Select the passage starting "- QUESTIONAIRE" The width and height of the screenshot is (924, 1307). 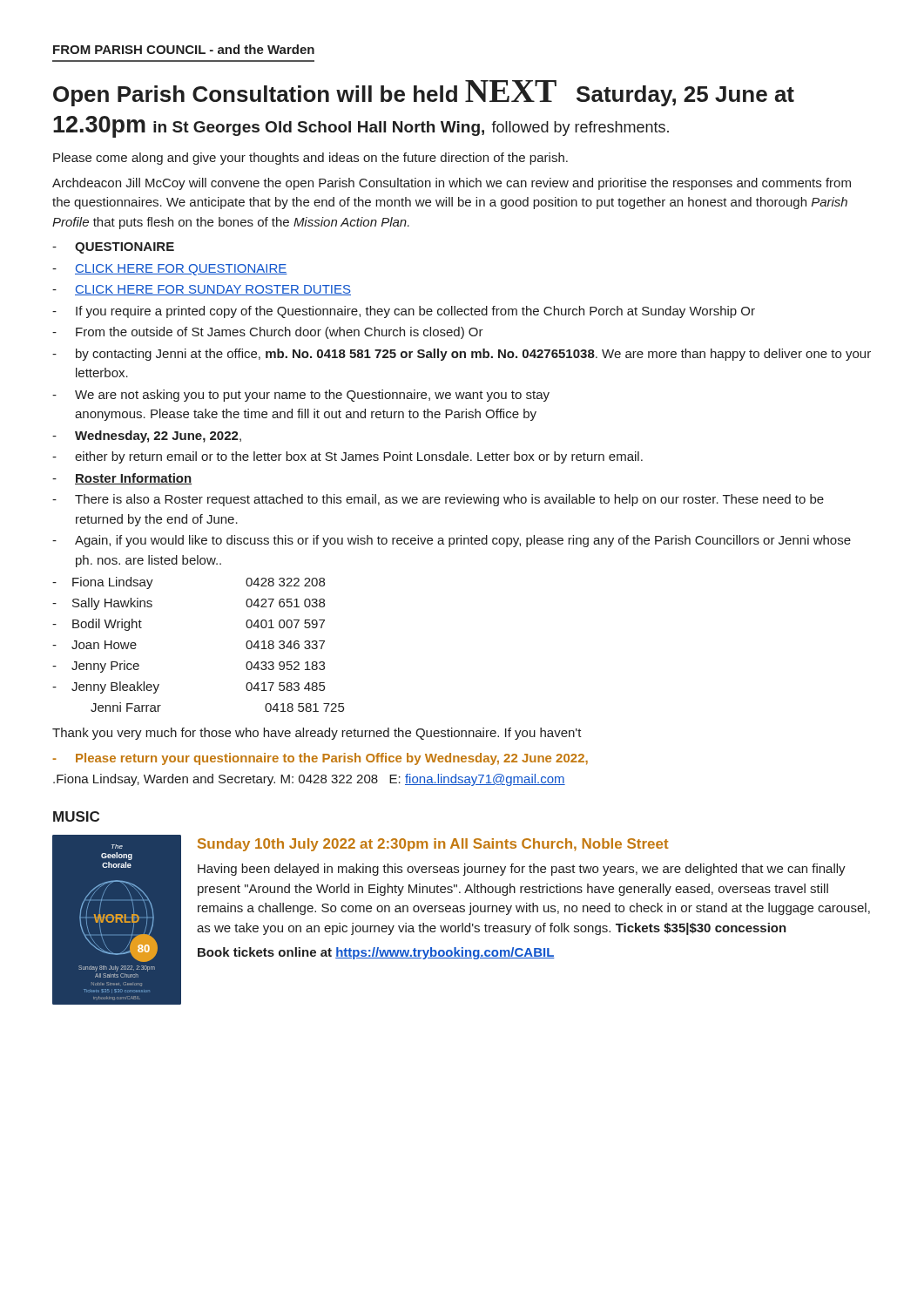pos(113,248)
